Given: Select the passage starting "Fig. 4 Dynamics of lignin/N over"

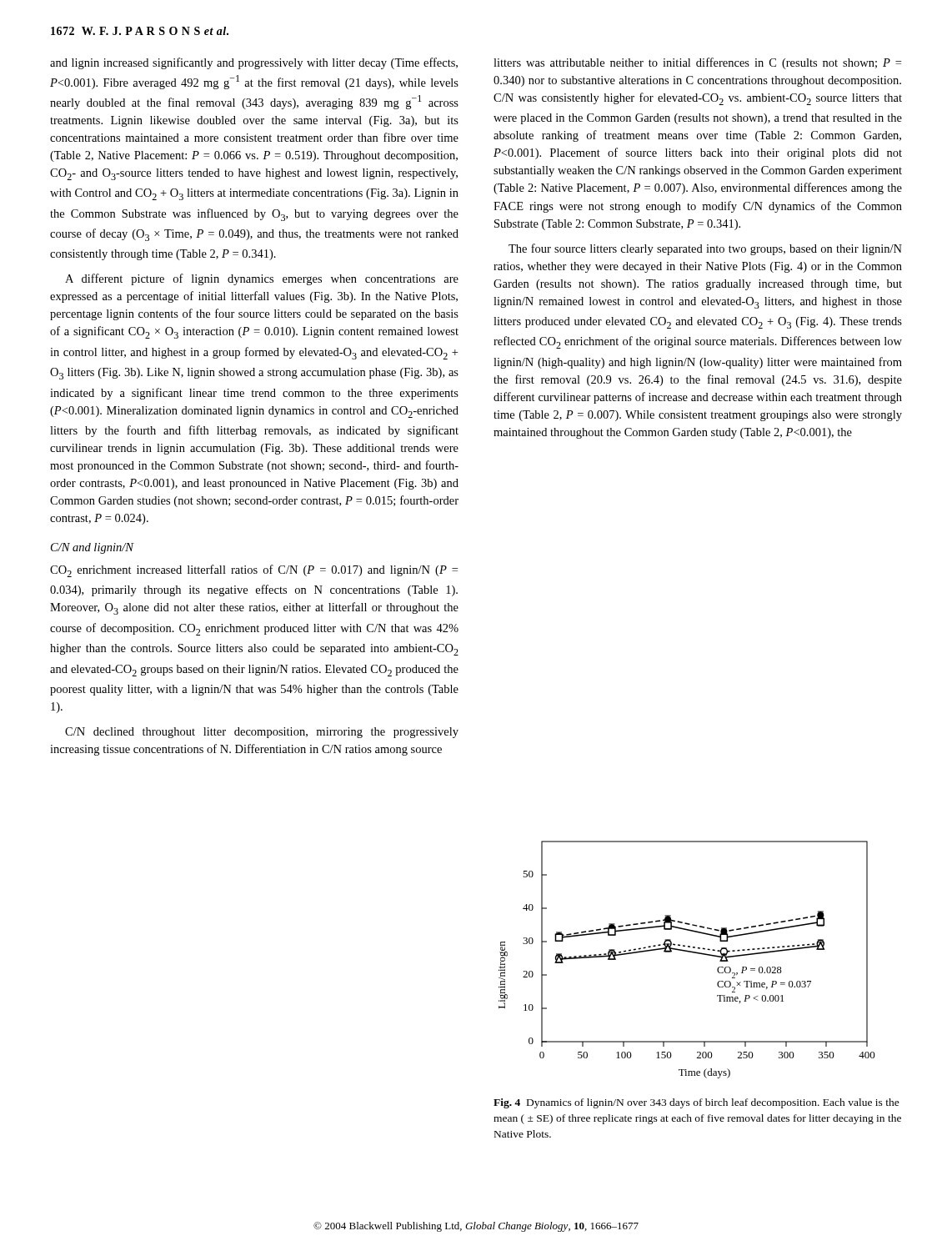Looking at the screenshot, I should click(698, 1118).
